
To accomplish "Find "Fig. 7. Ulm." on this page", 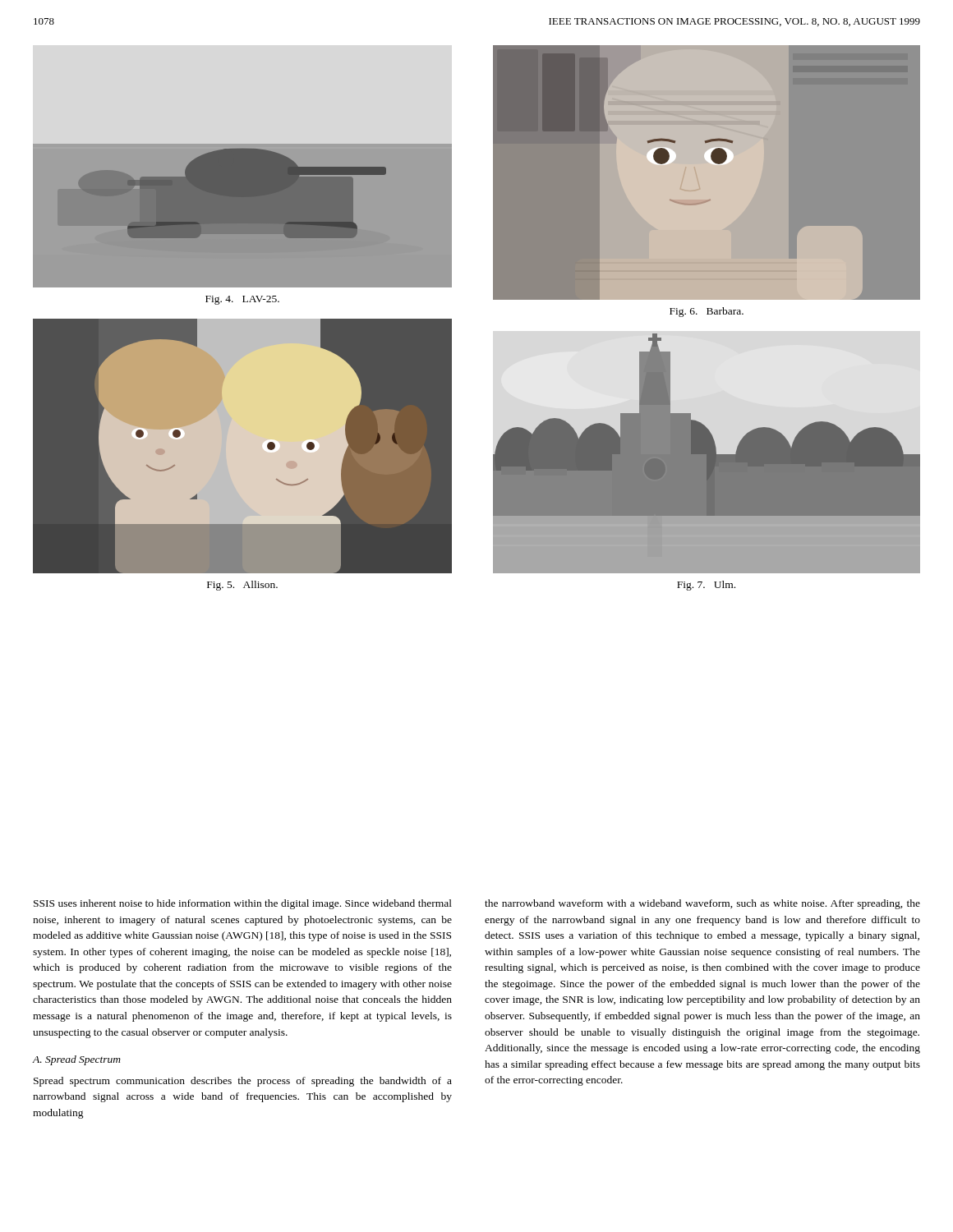I will (x=707, y=584).
